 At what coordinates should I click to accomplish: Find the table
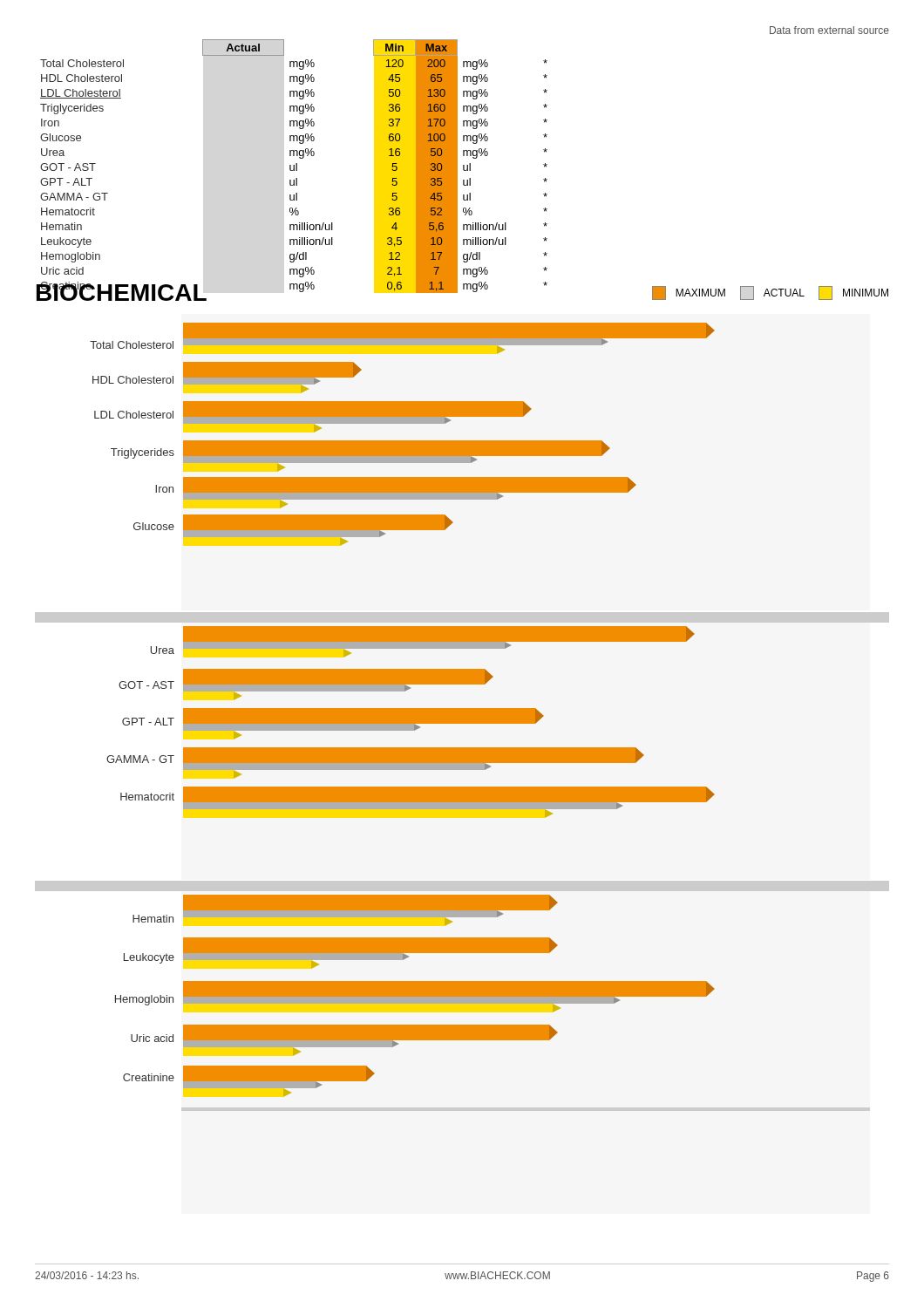point(462,166)
